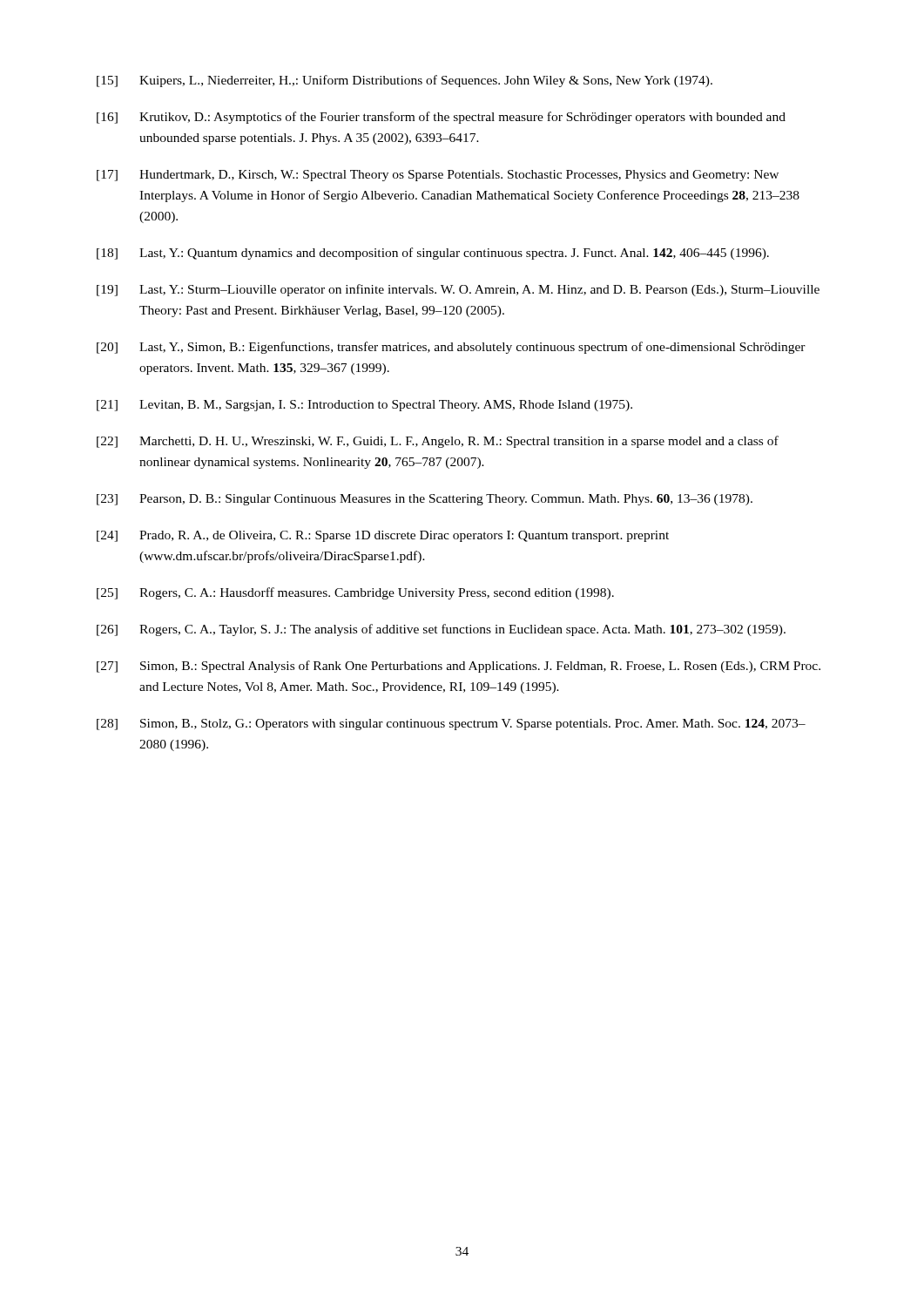Locate the block of text that opens with "[26] Rogers, C. A.,"

(462, 629)
